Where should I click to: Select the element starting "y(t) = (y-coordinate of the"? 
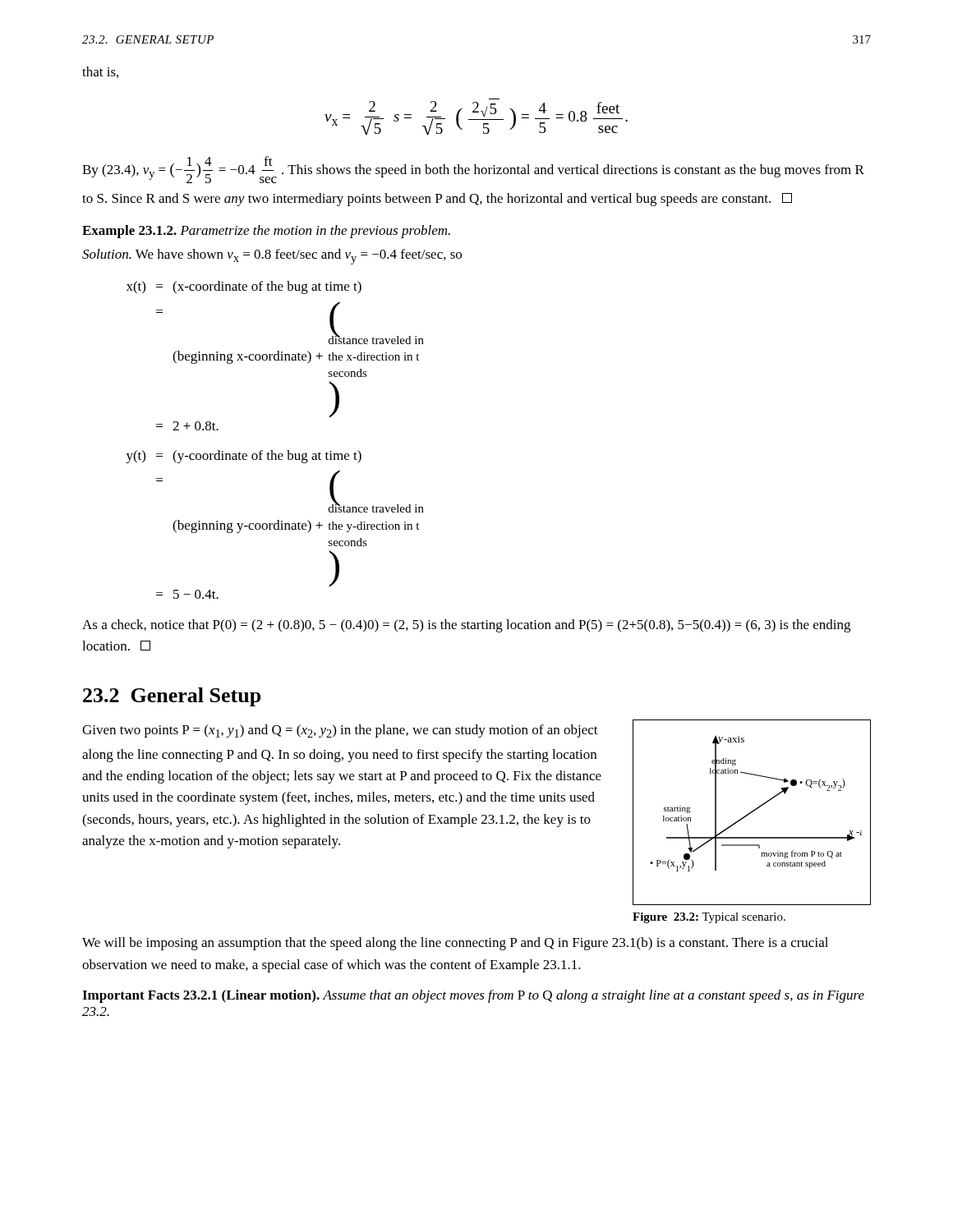[244, 457]
